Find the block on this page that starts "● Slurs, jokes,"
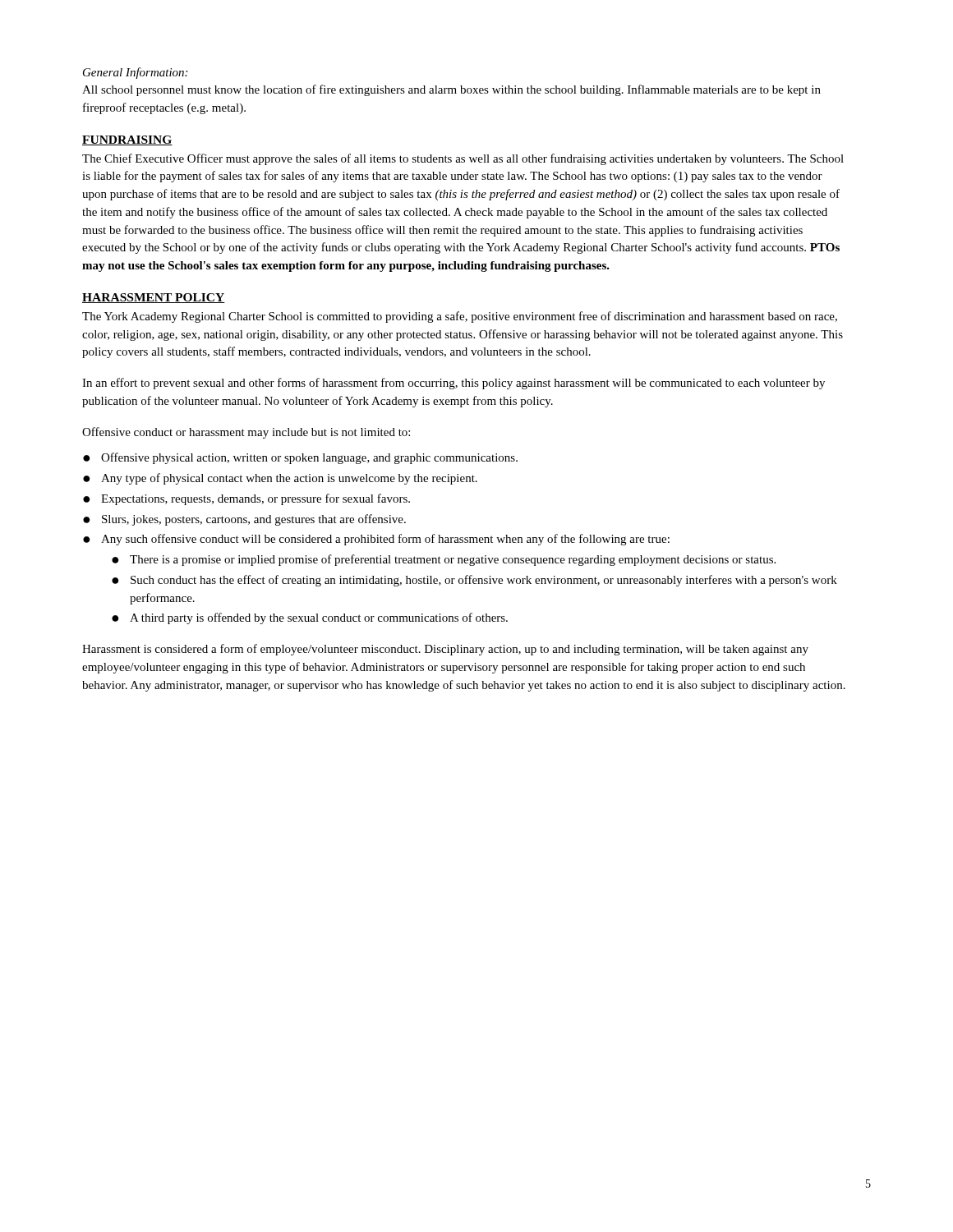 click(x=244, y=520)
